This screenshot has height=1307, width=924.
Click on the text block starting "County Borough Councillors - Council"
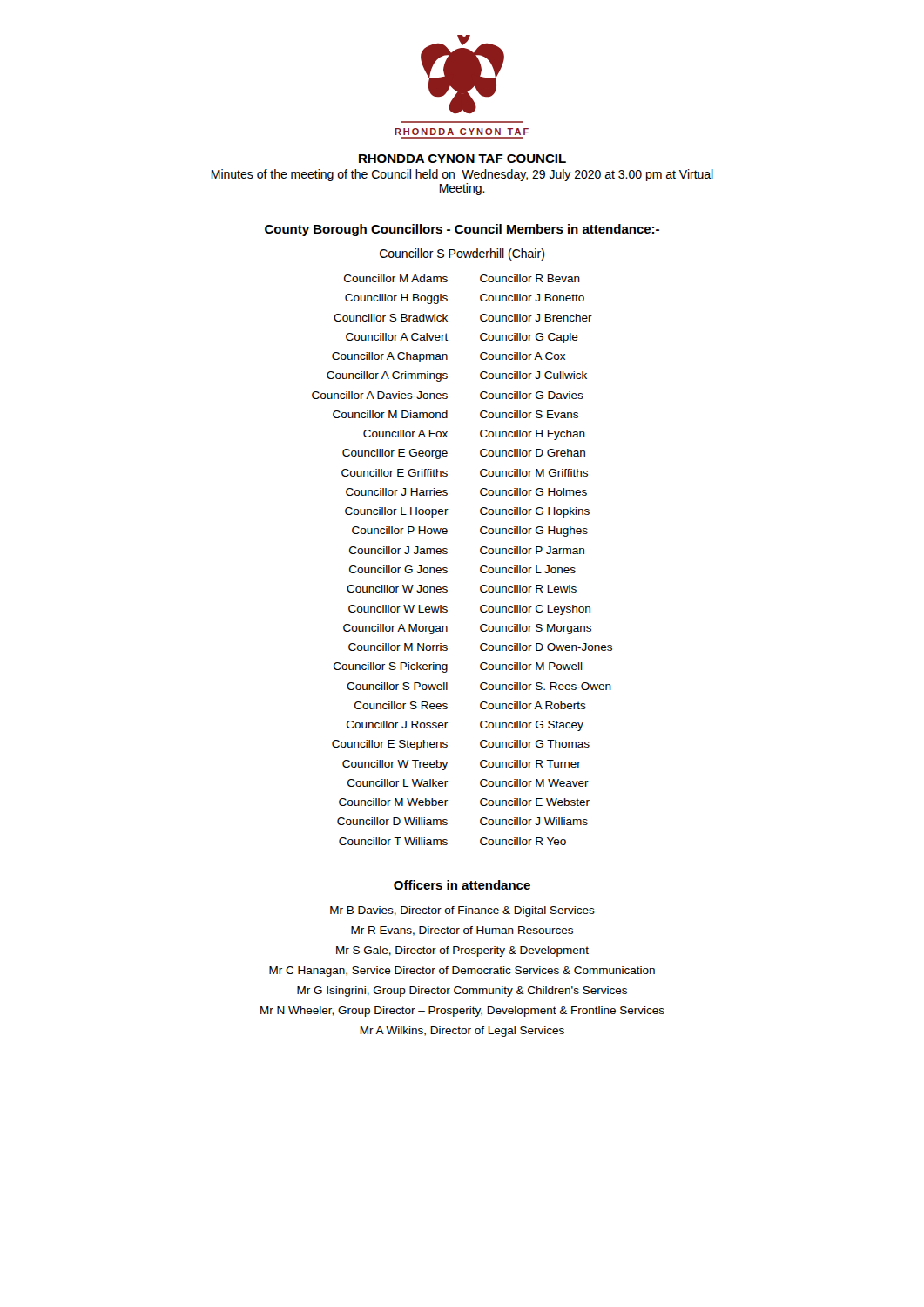pyautogui.click(x=462, y=229)
